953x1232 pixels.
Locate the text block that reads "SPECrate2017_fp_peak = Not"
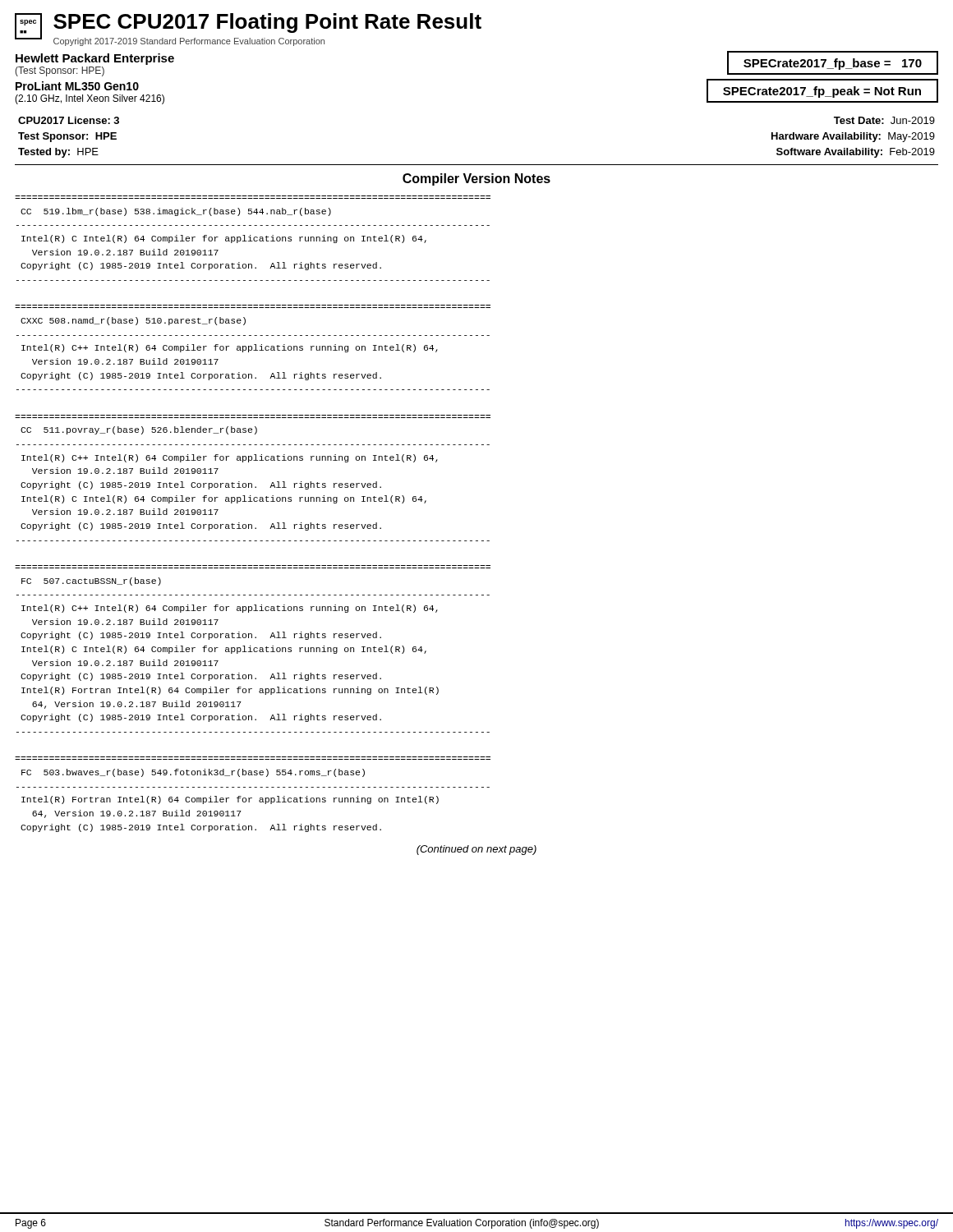tap(822, 91)
